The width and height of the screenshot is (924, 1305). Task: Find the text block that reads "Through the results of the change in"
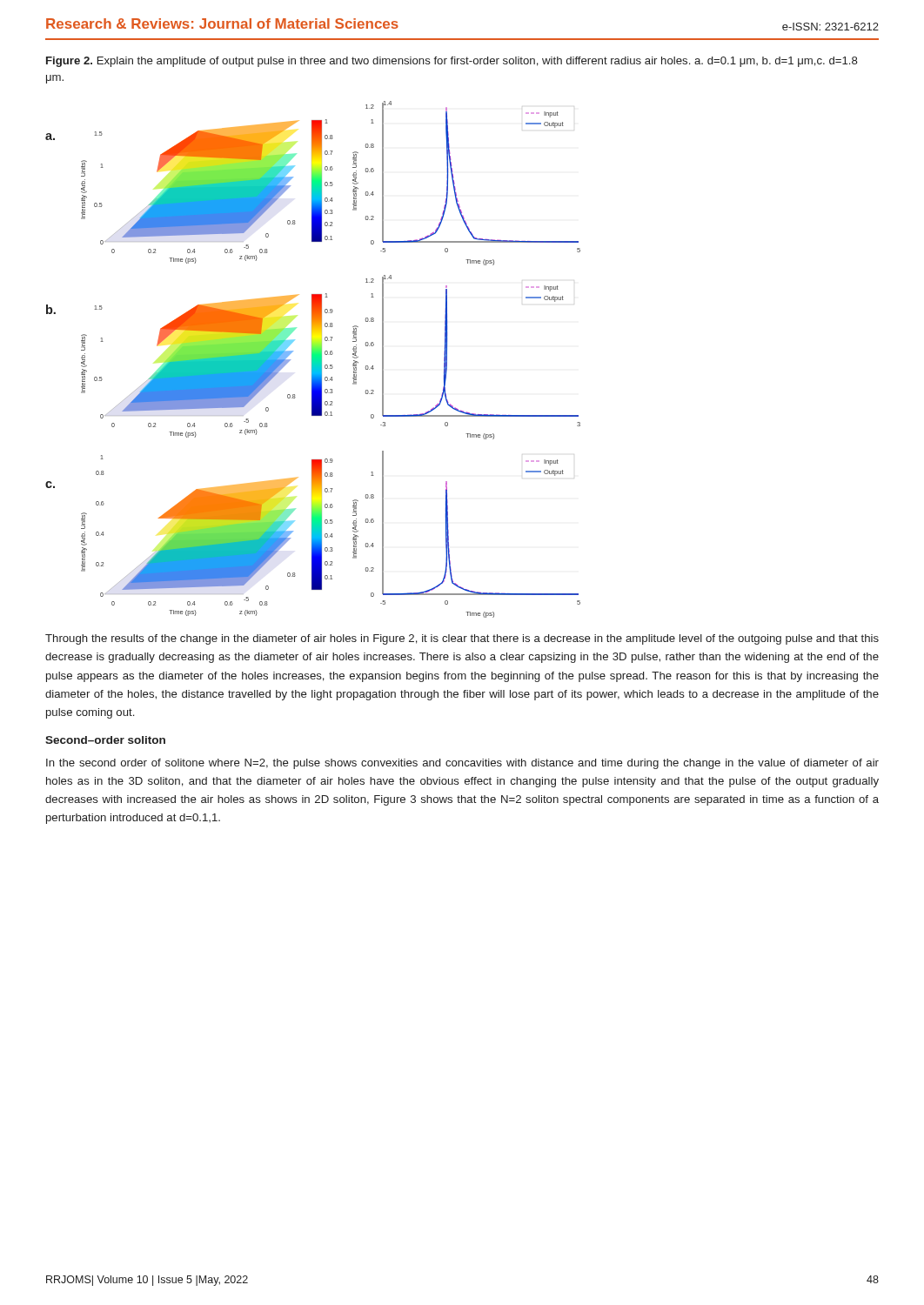462,675
